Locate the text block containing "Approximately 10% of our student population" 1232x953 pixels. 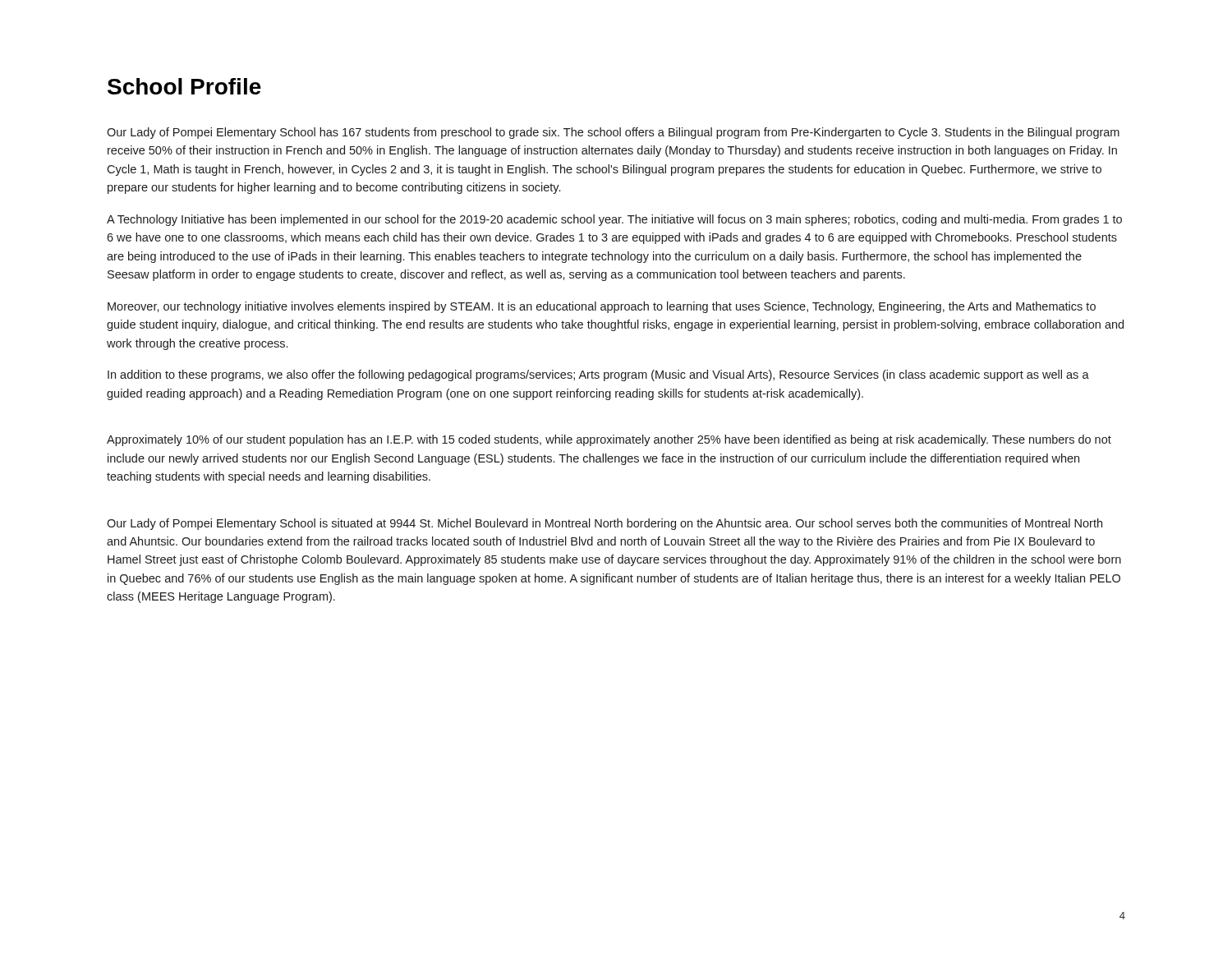click(609, 458)
